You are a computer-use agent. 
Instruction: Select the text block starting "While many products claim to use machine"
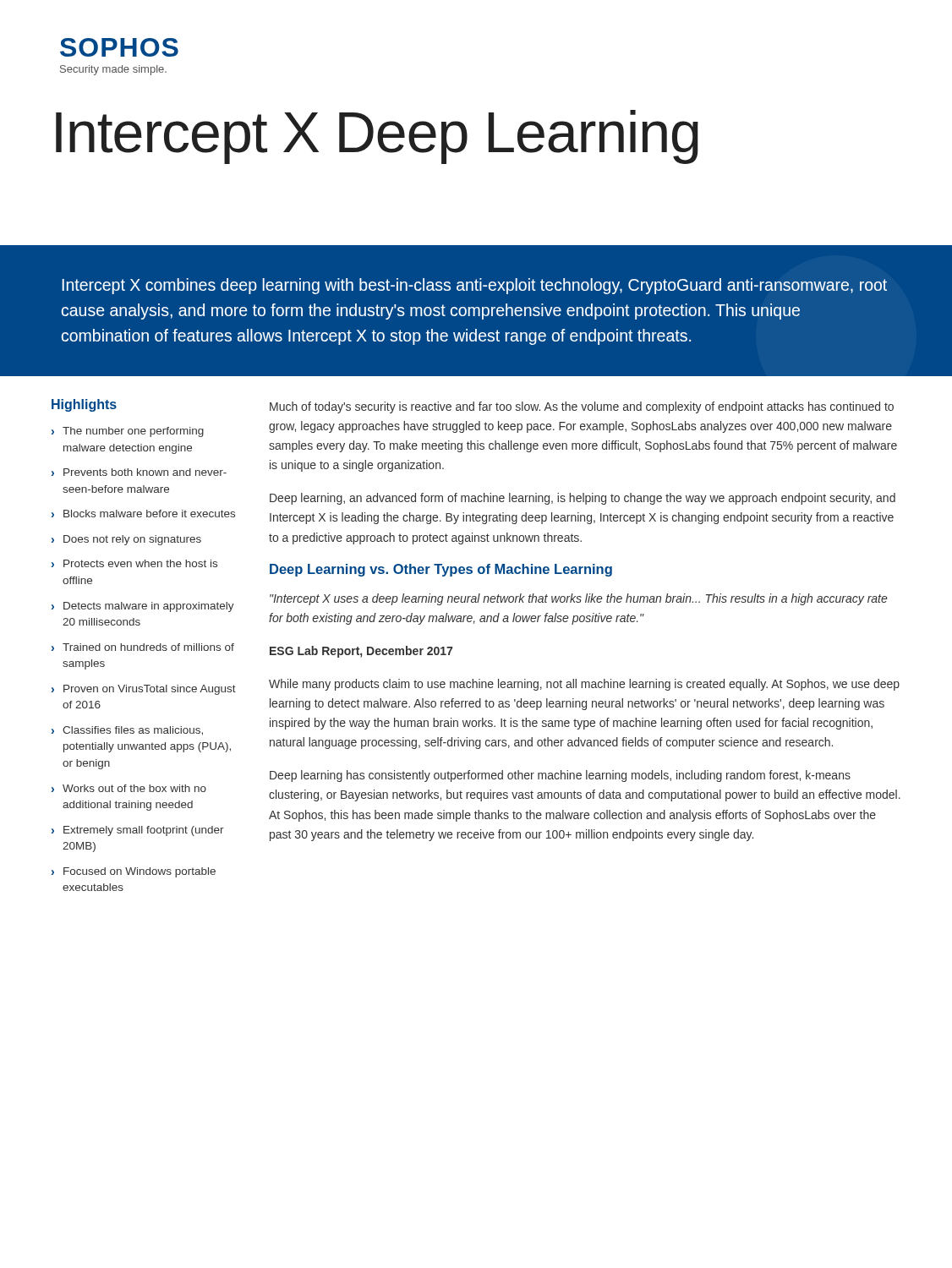tap(585, 714)
